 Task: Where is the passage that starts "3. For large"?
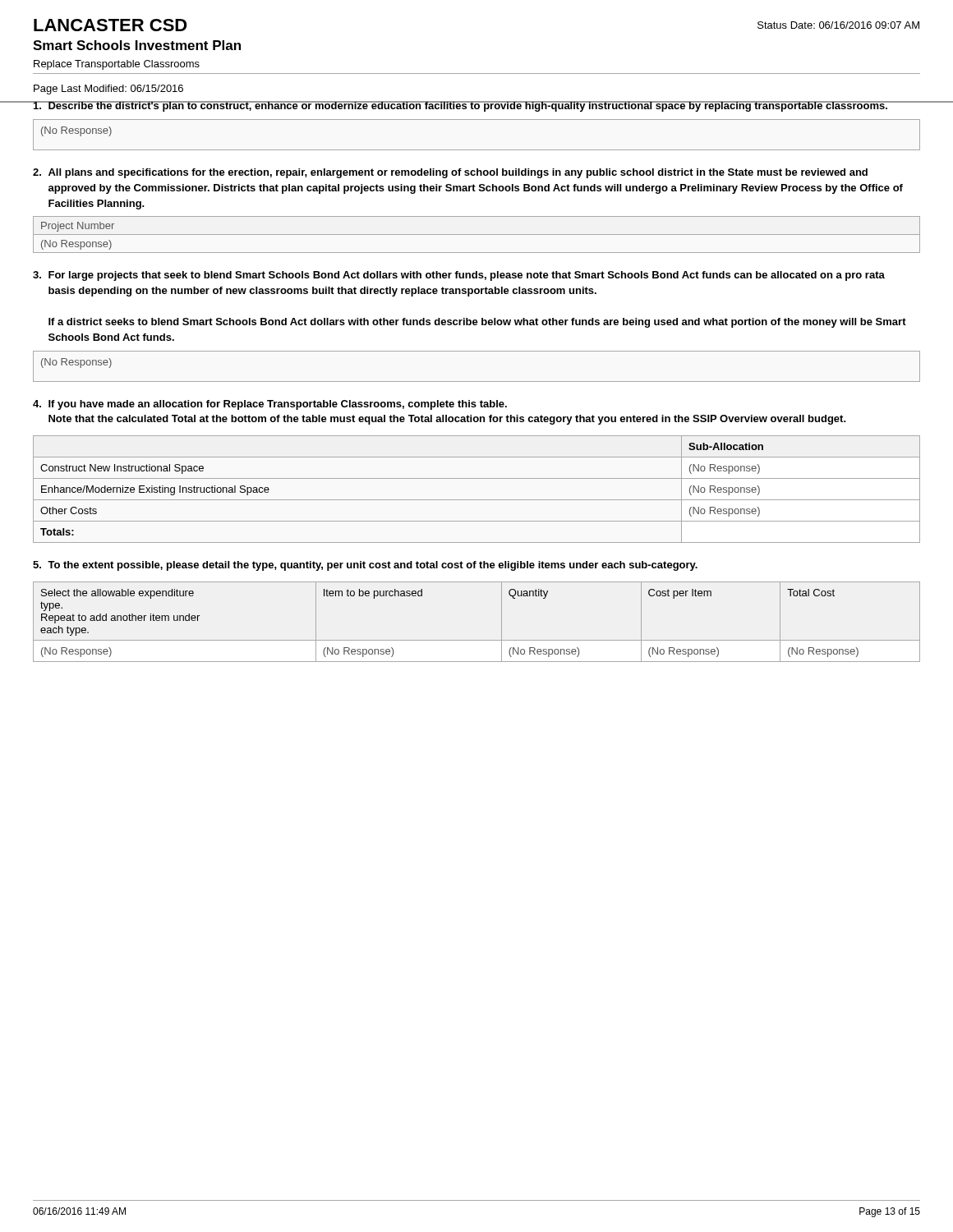[x=459, y=276]
